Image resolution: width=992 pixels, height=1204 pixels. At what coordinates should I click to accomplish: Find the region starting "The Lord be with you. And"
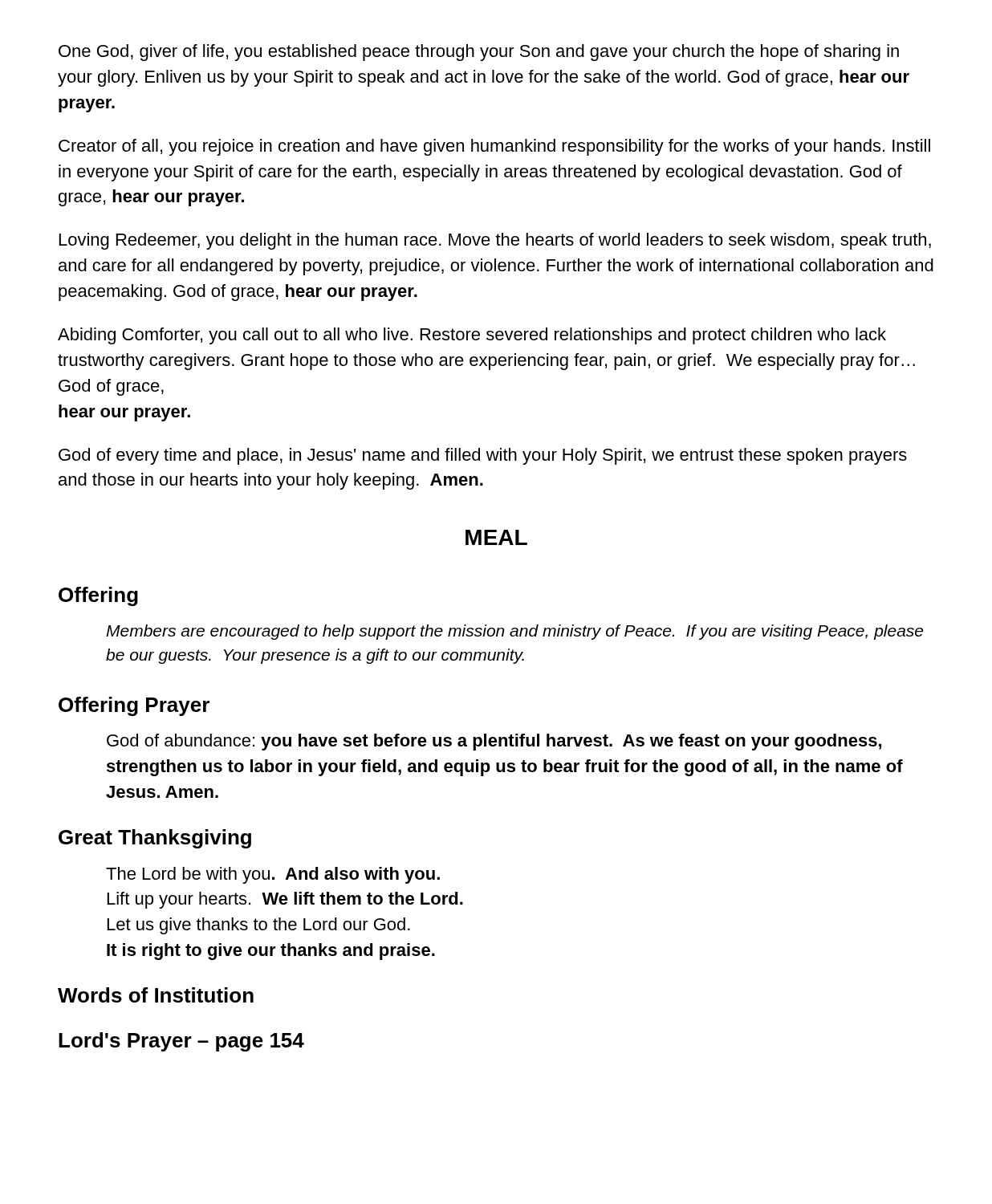[285, 912]
